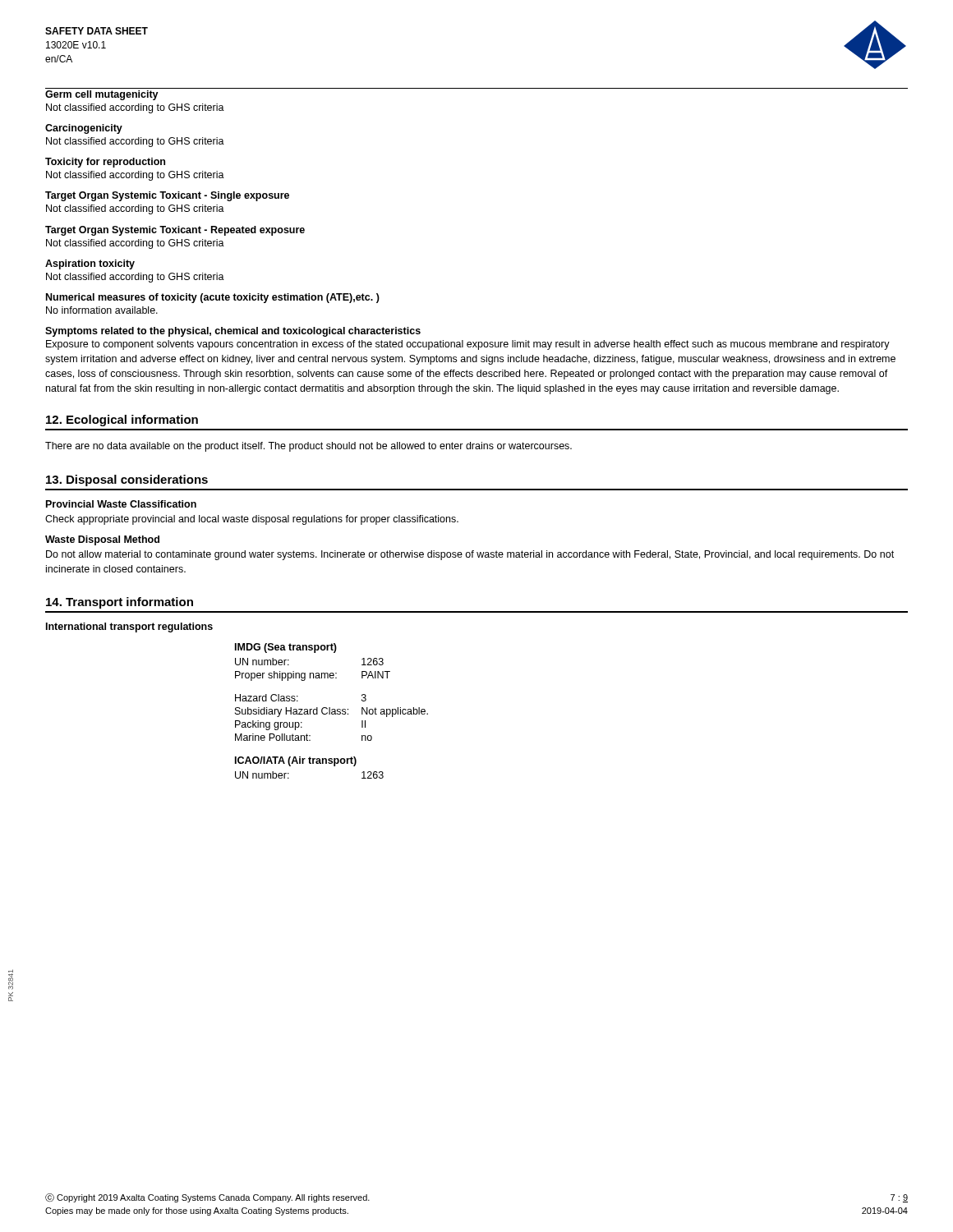Image resolution: width=953 pixels, height=1232 pixels.
Task: Locate the table with the text "IMDG (Sea transport)"
Action: point(476,711)
